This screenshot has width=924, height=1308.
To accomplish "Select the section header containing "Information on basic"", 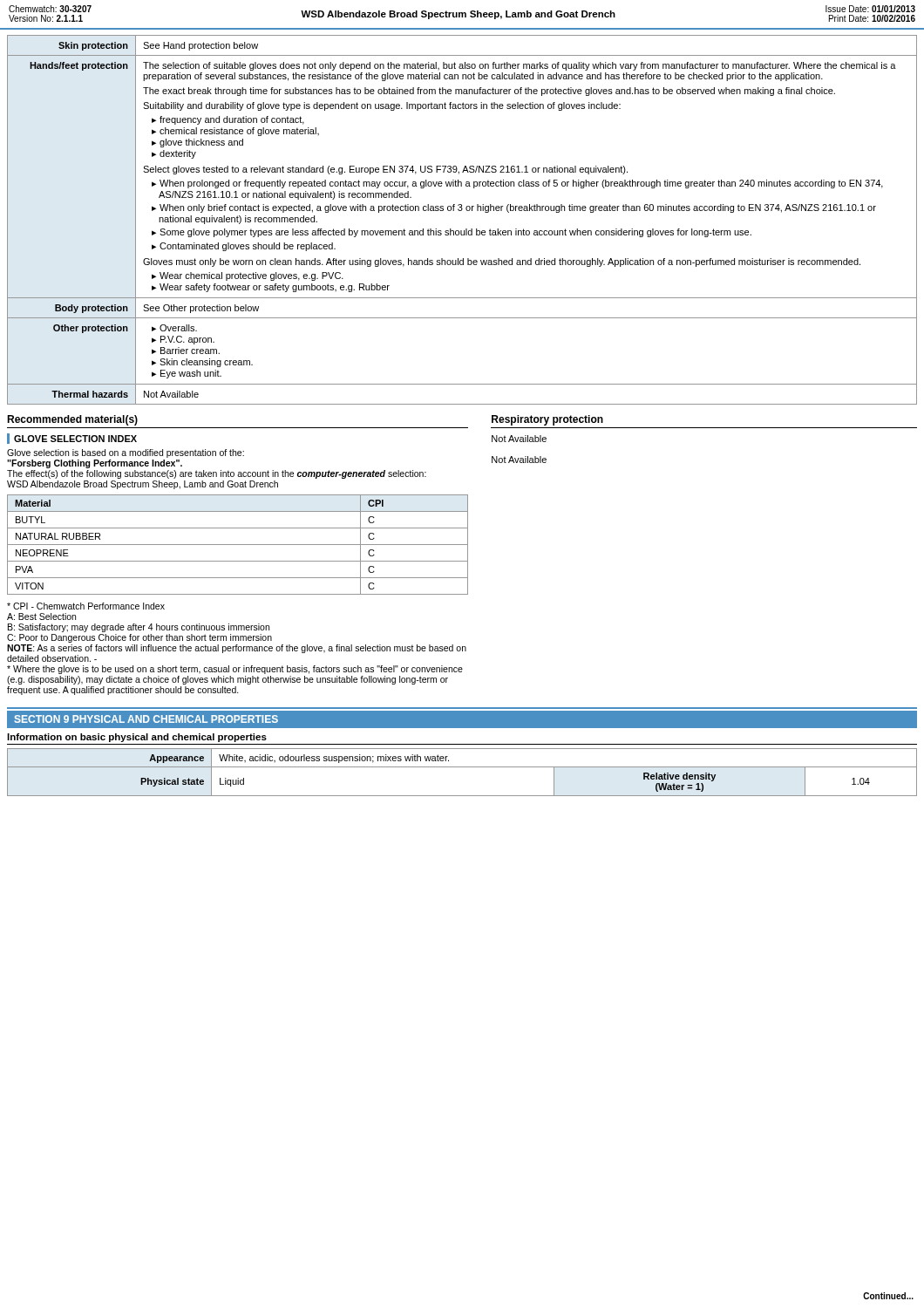I will [x=137, y=737].
